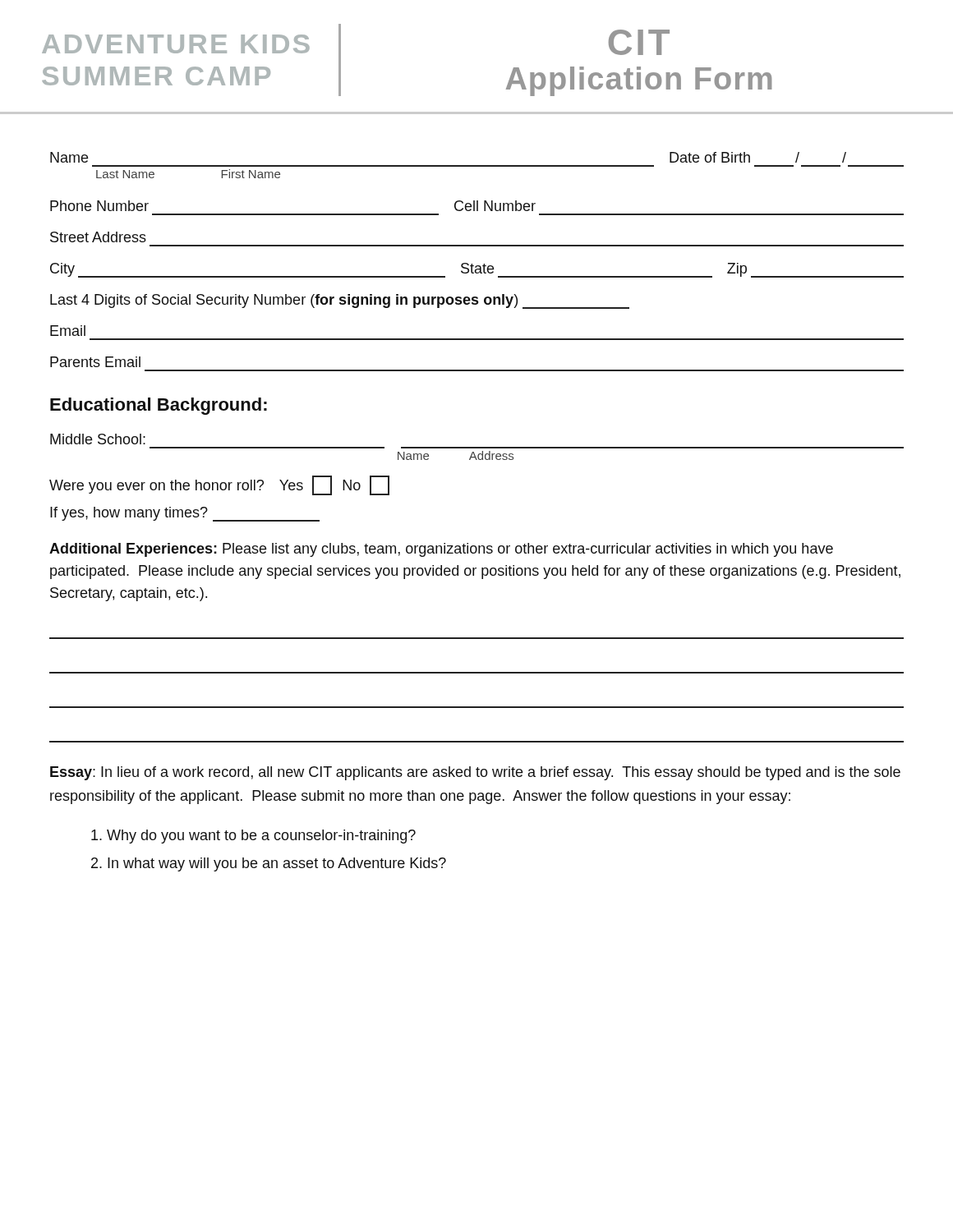Point to the block beginning "Name Date of Birth /"
The height and width of the screenshot is (1232, 953).
tap(476, 157)
